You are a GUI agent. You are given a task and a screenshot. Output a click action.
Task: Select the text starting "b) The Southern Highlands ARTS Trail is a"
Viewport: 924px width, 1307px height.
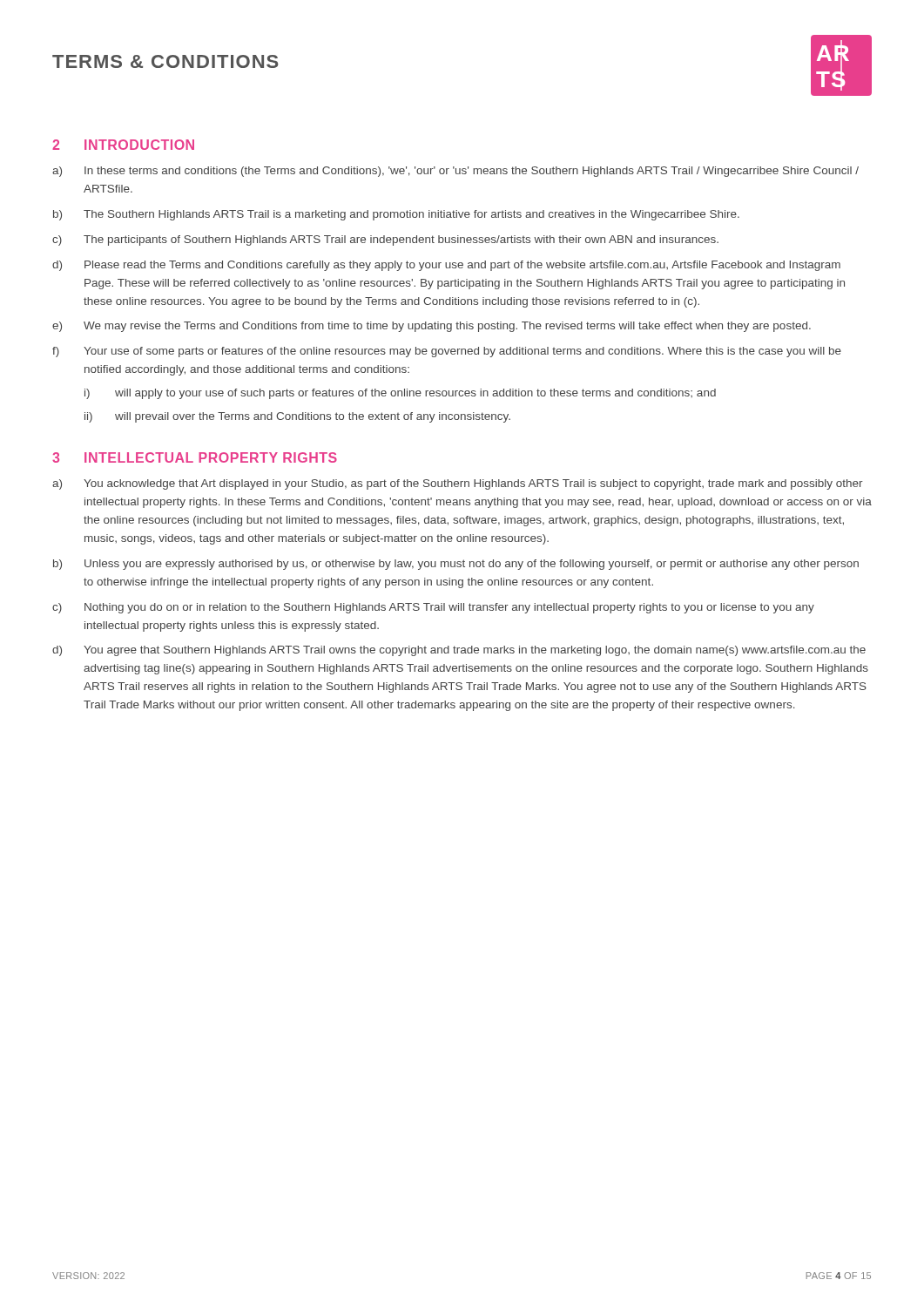pyautogui.click(x=462, y=215)
